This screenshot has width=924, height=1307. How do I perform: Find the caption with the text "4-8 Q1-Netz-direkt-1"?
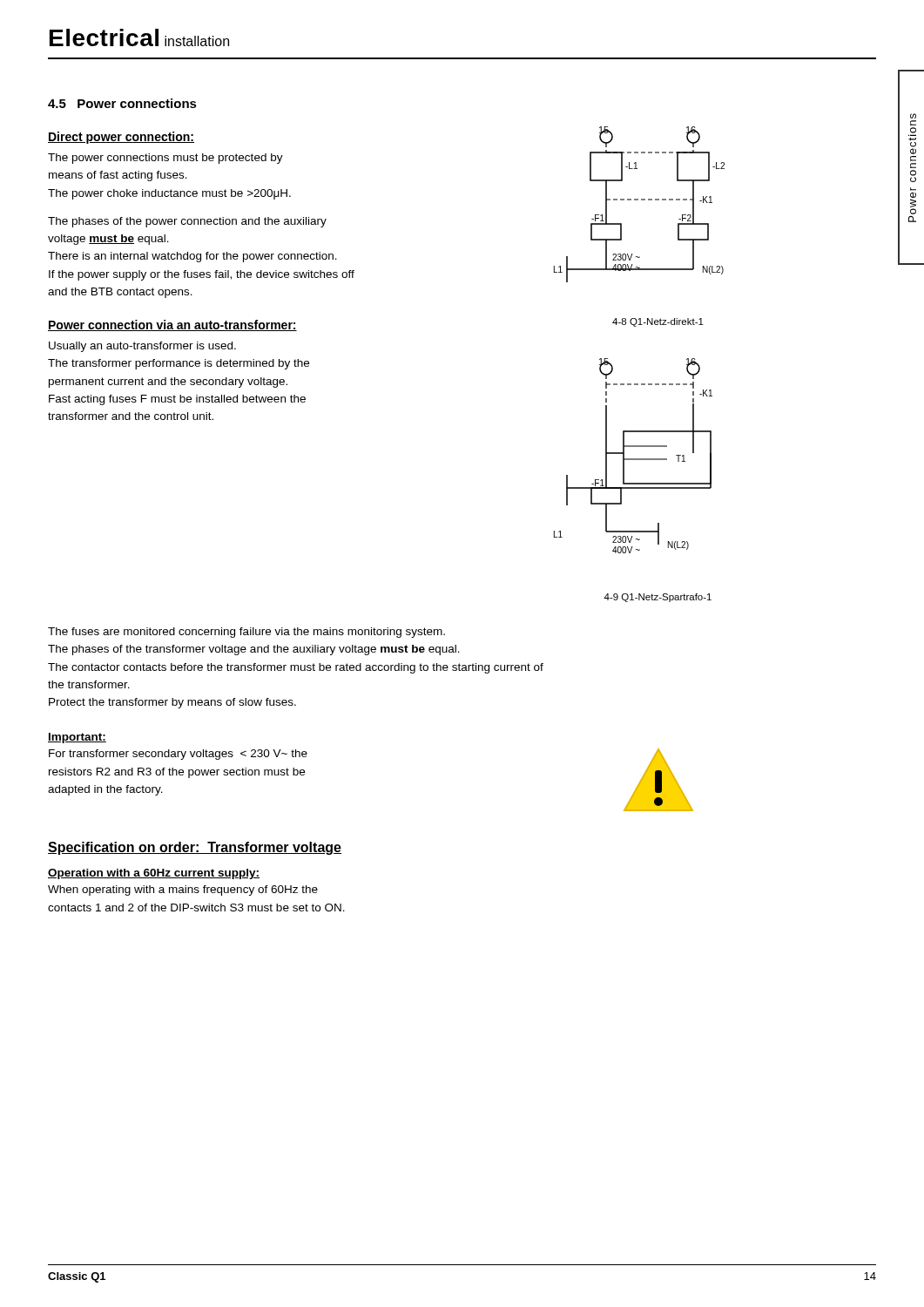tap(658, 322)
